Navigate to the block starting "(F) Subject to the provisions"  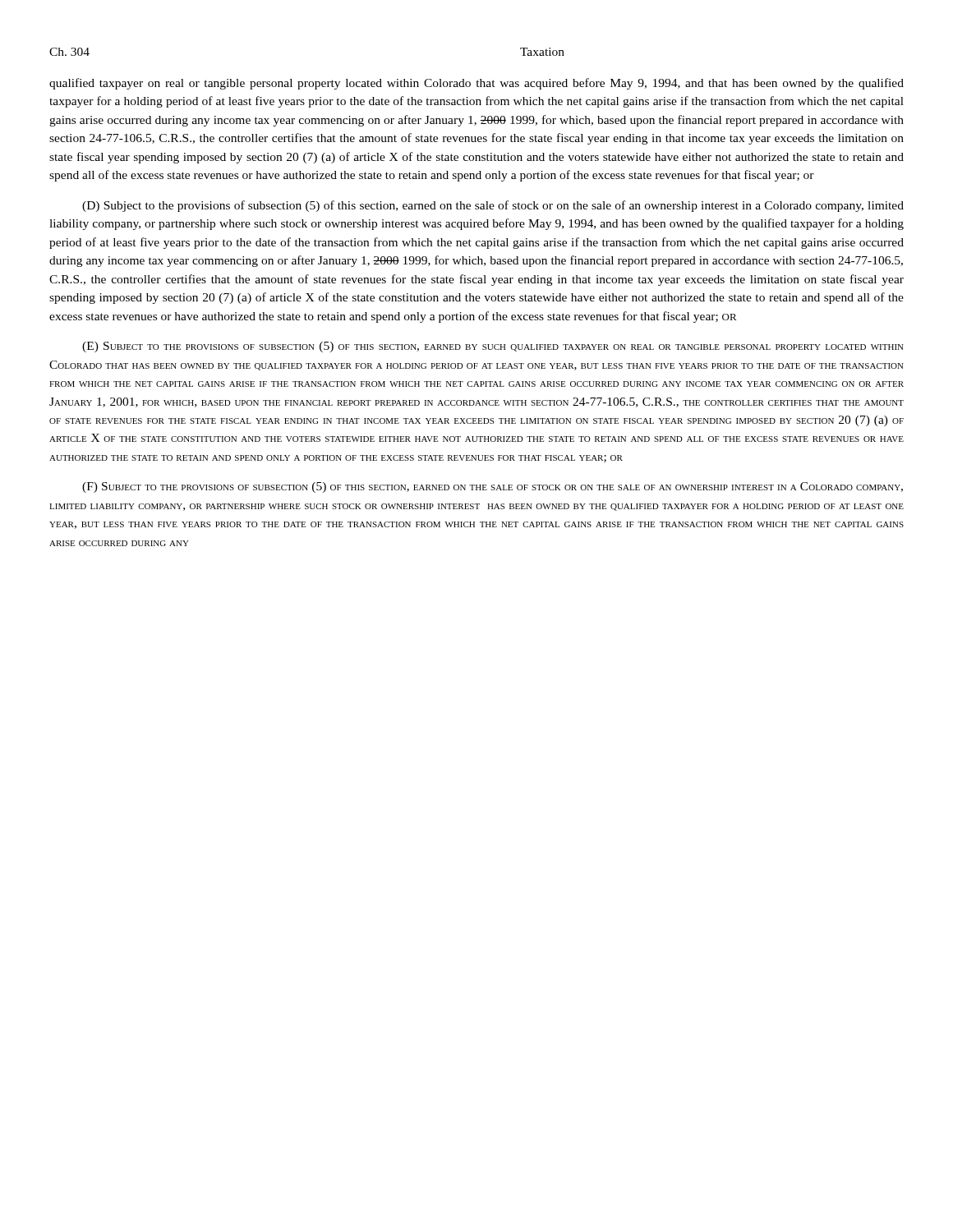[476, 514]
